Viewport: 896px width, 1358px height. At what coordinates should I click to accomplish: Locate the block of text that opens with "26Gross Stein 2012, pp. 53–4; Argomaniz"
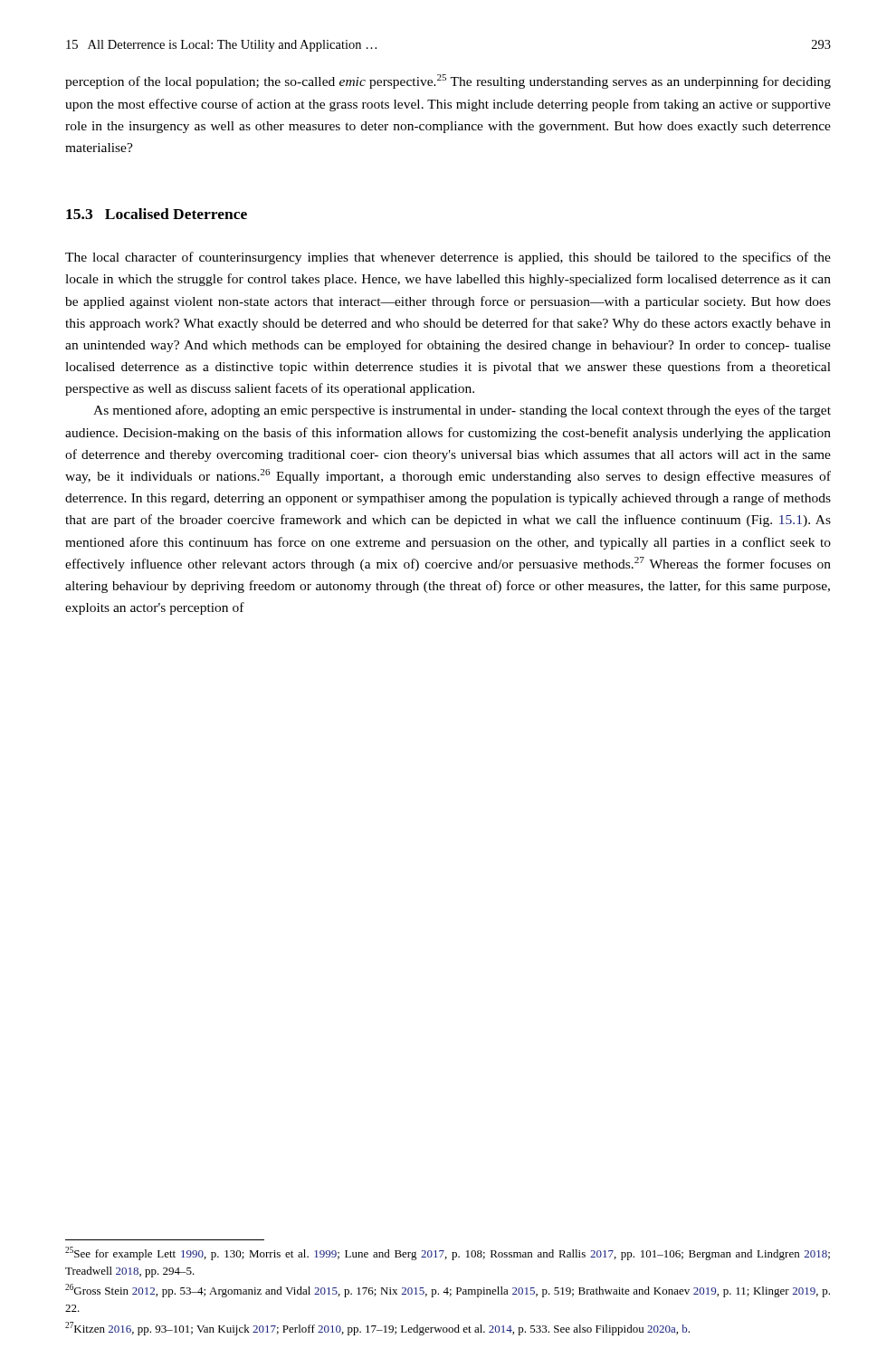coord(448,1299)
